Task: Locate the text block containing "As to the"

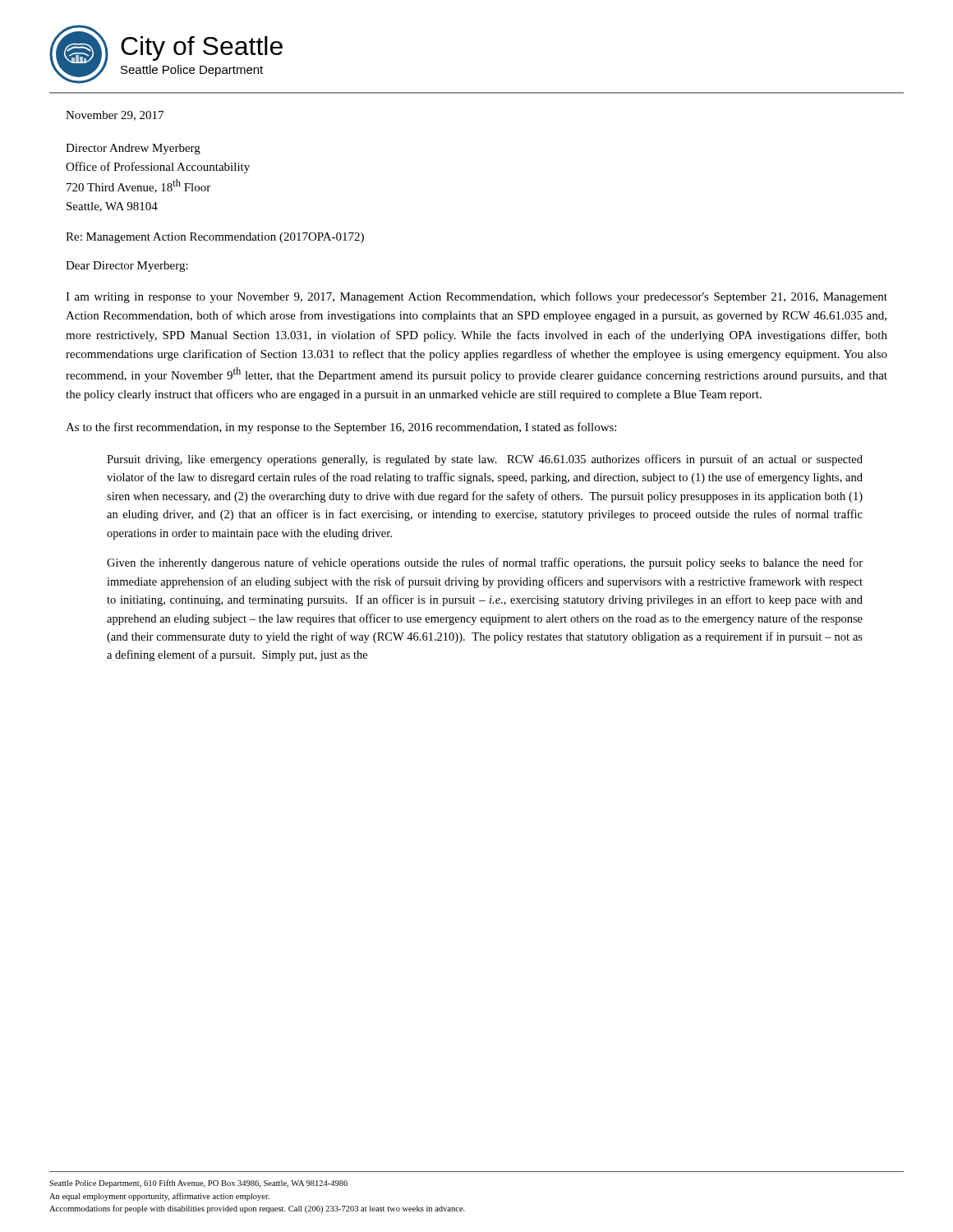Action: click(342, 427)
